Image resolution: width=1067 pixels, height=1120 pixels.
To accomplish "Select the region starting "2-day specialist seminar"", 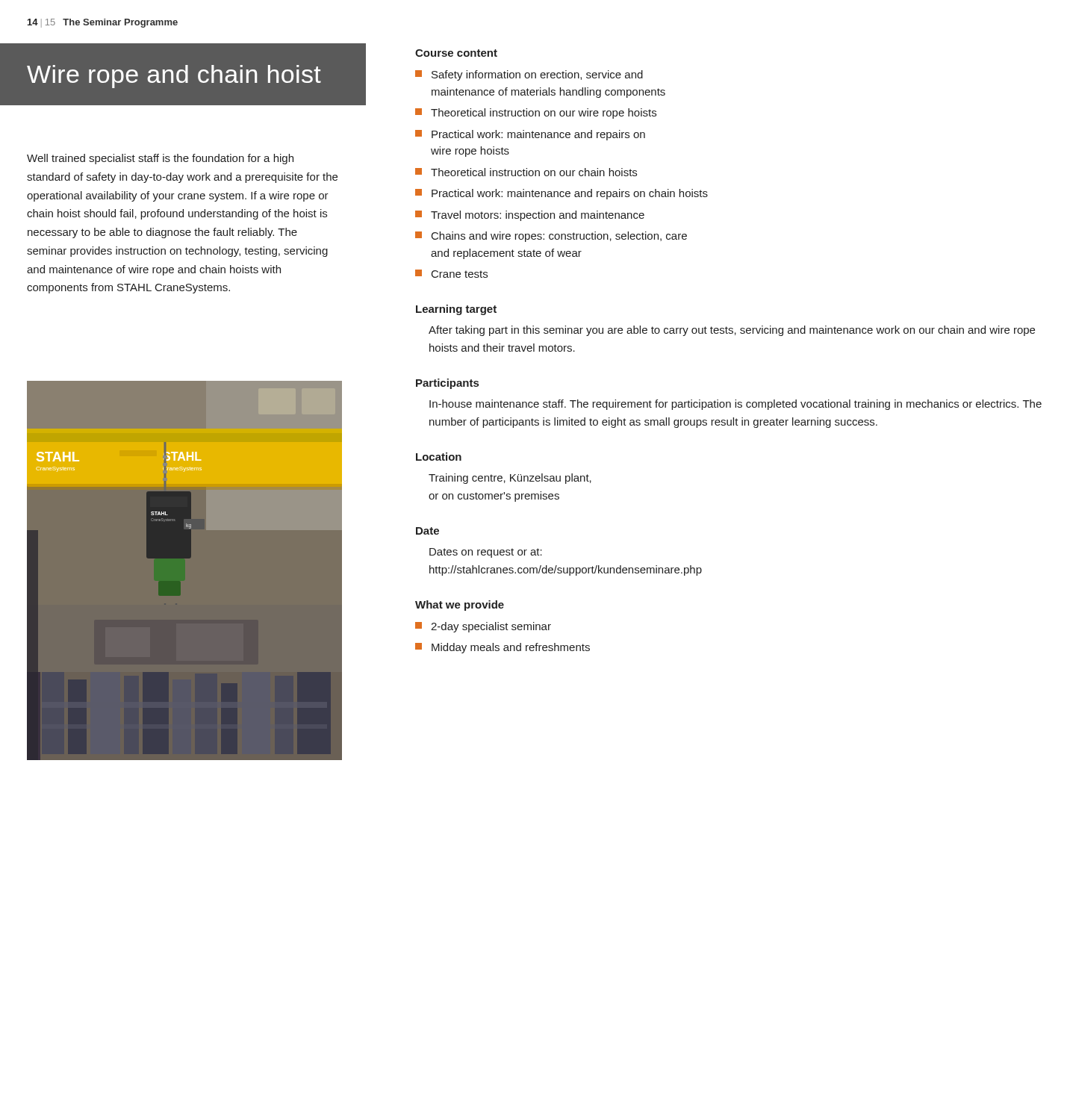I will [483, 626].
